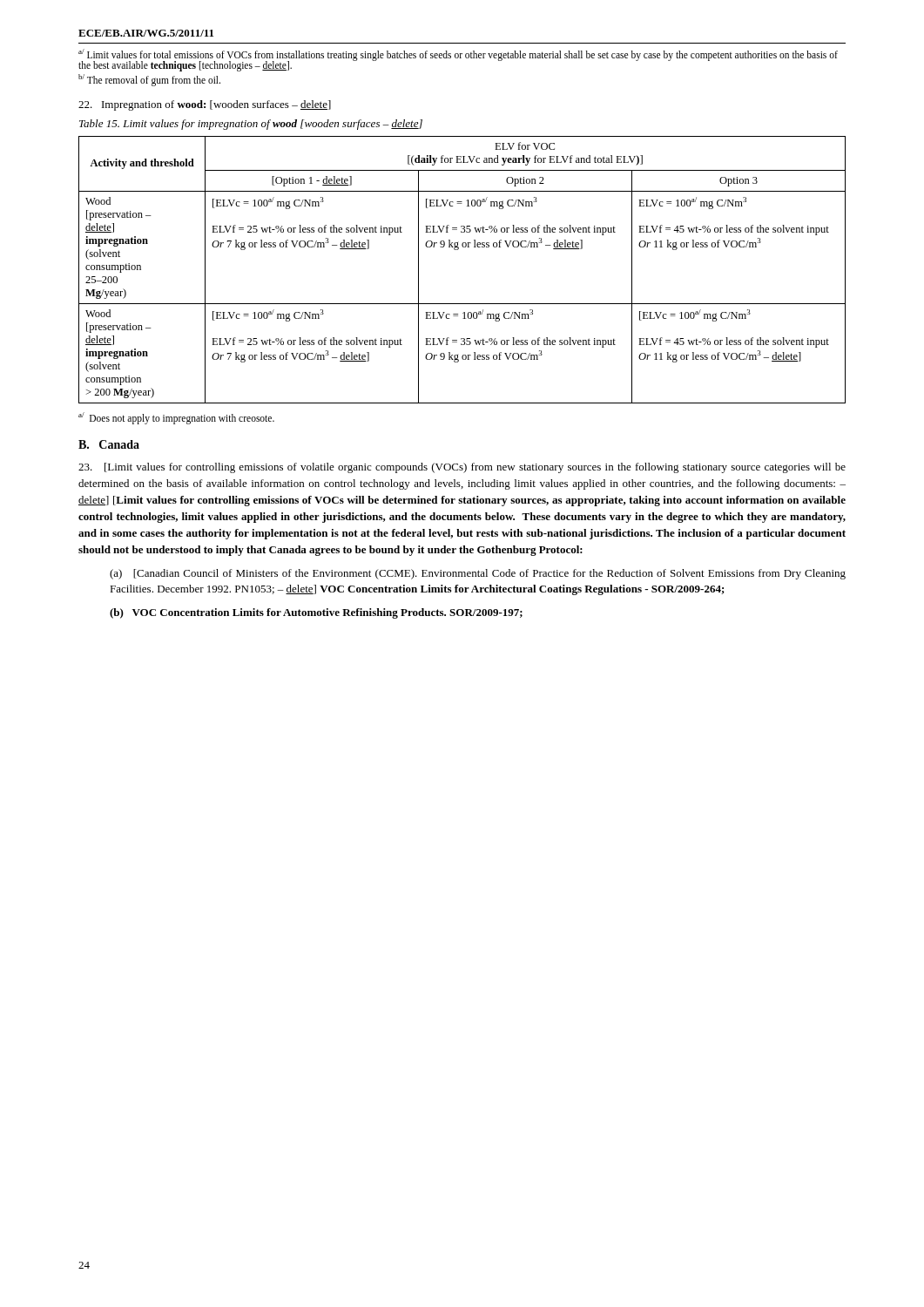The height and width of the screenshot is (1307, 924).
Task: Click on the text block starting "[Limit values for"
Action: click(x=462, y=508)
